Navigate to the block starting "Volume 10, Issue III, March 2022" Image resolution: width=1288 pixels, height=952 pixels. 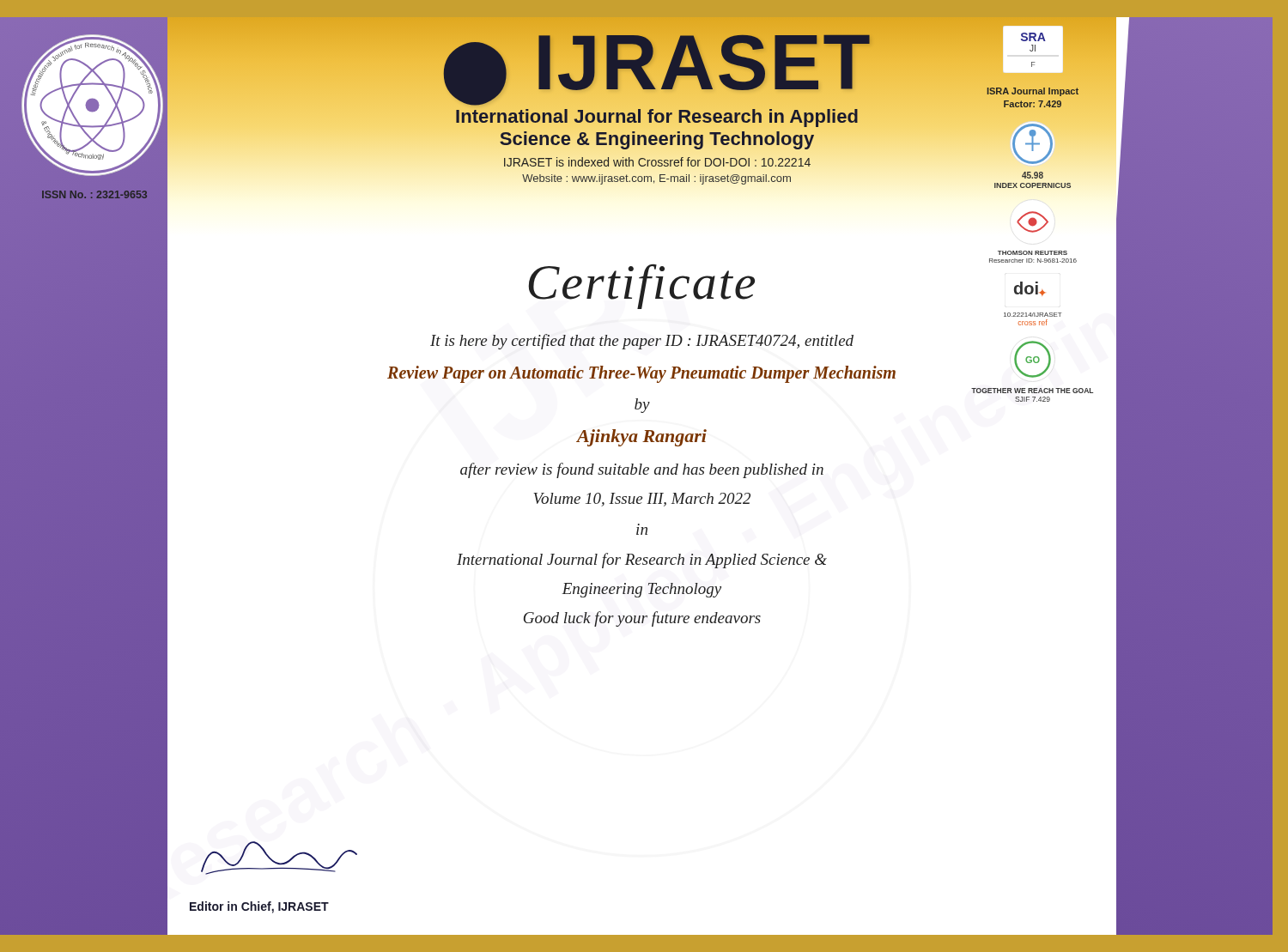tap(642, 498)
